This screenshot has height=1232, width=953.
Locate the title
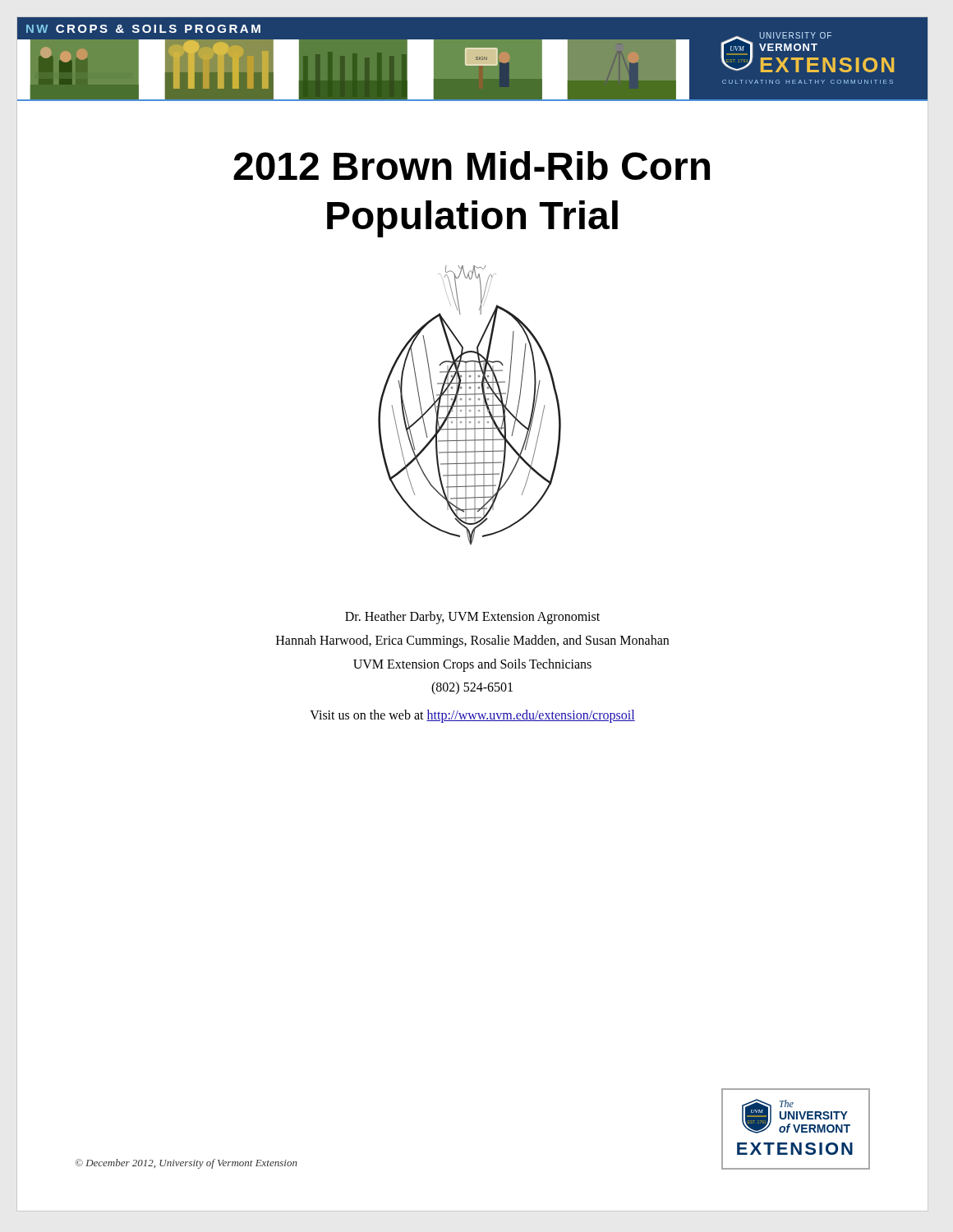472,191
